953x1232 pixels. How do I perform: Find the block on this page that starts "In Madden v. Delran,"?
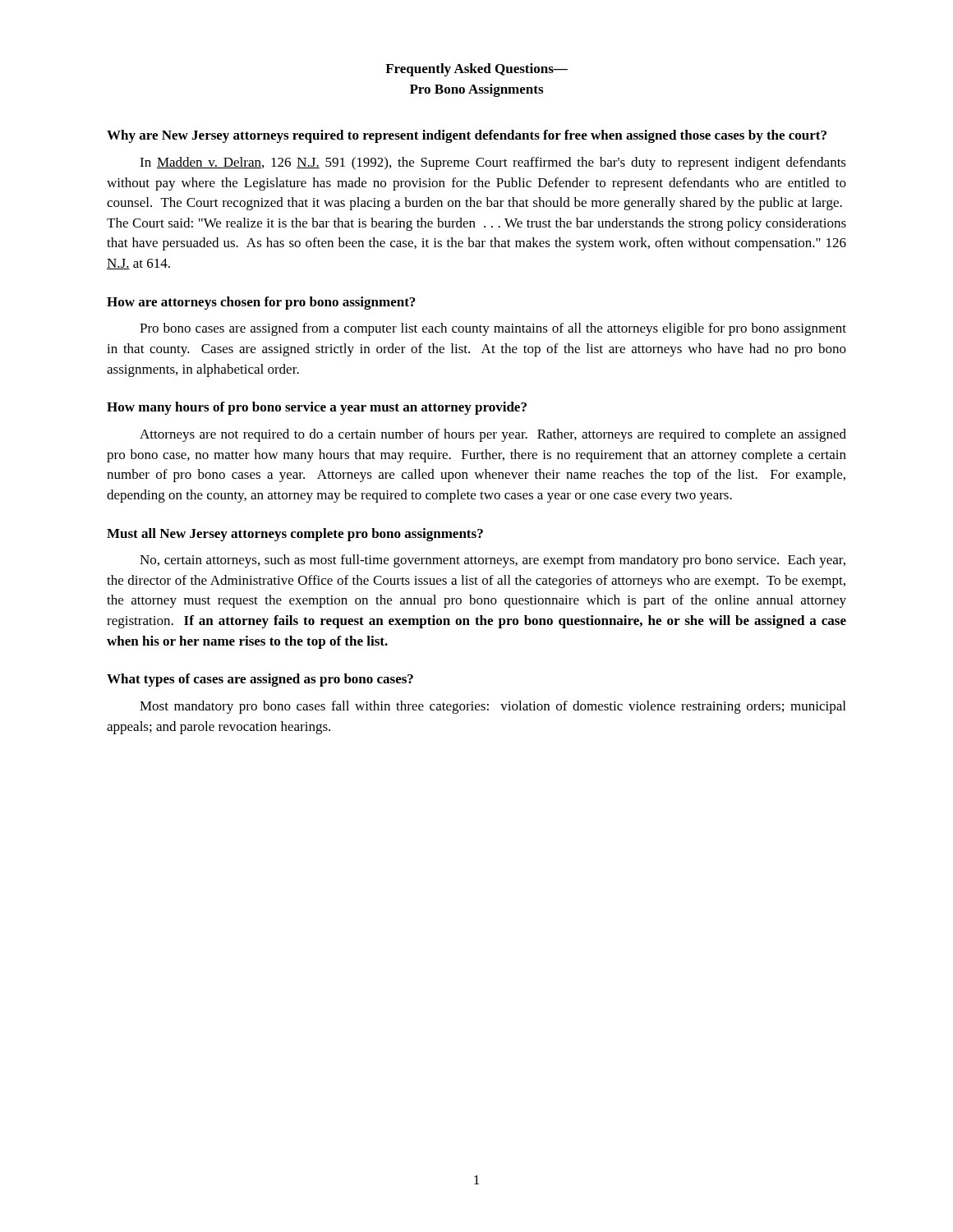(476, 213)
